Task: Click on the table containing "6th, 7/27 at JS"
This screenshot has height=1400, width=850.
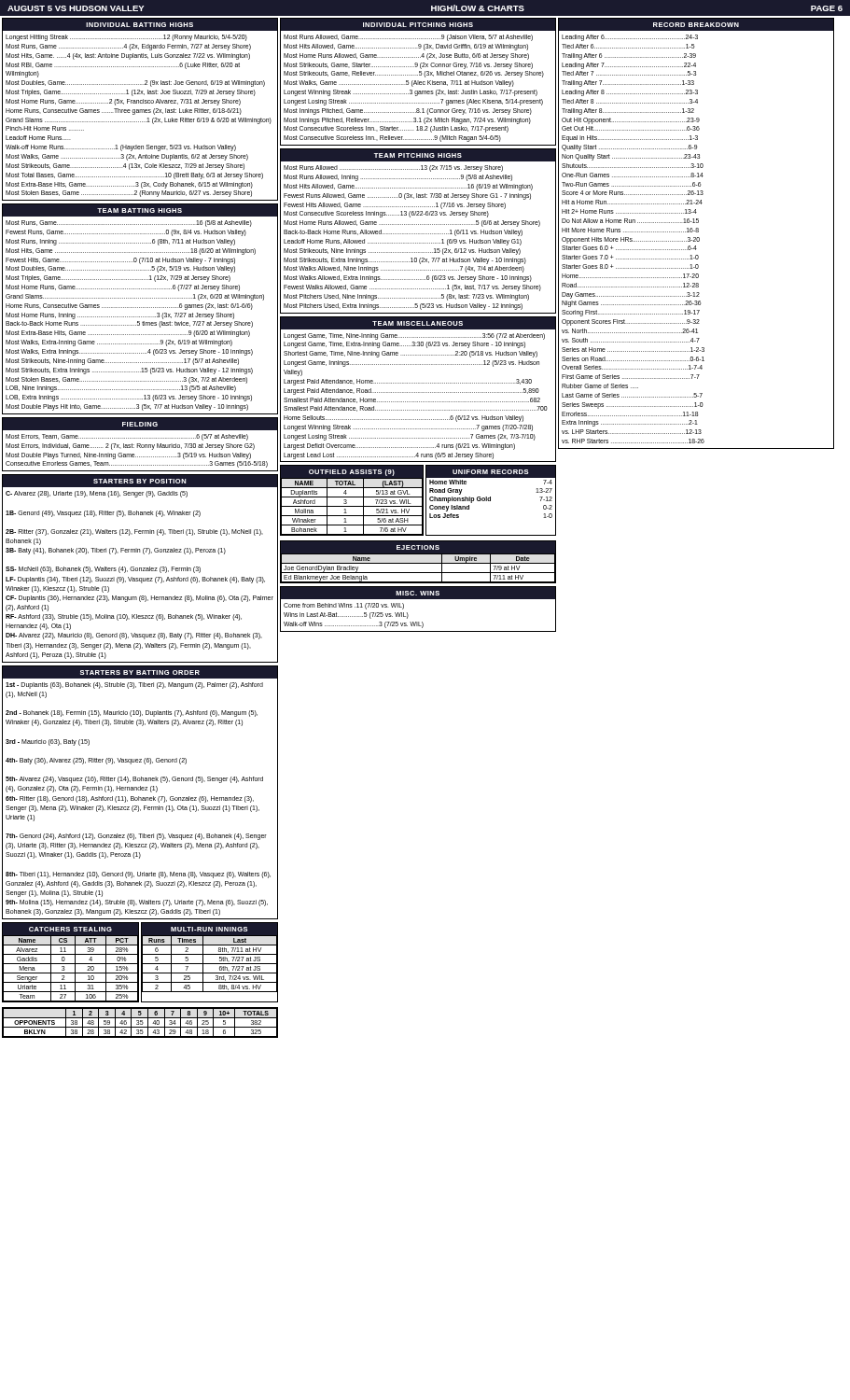Action: (x=209, y=963)
